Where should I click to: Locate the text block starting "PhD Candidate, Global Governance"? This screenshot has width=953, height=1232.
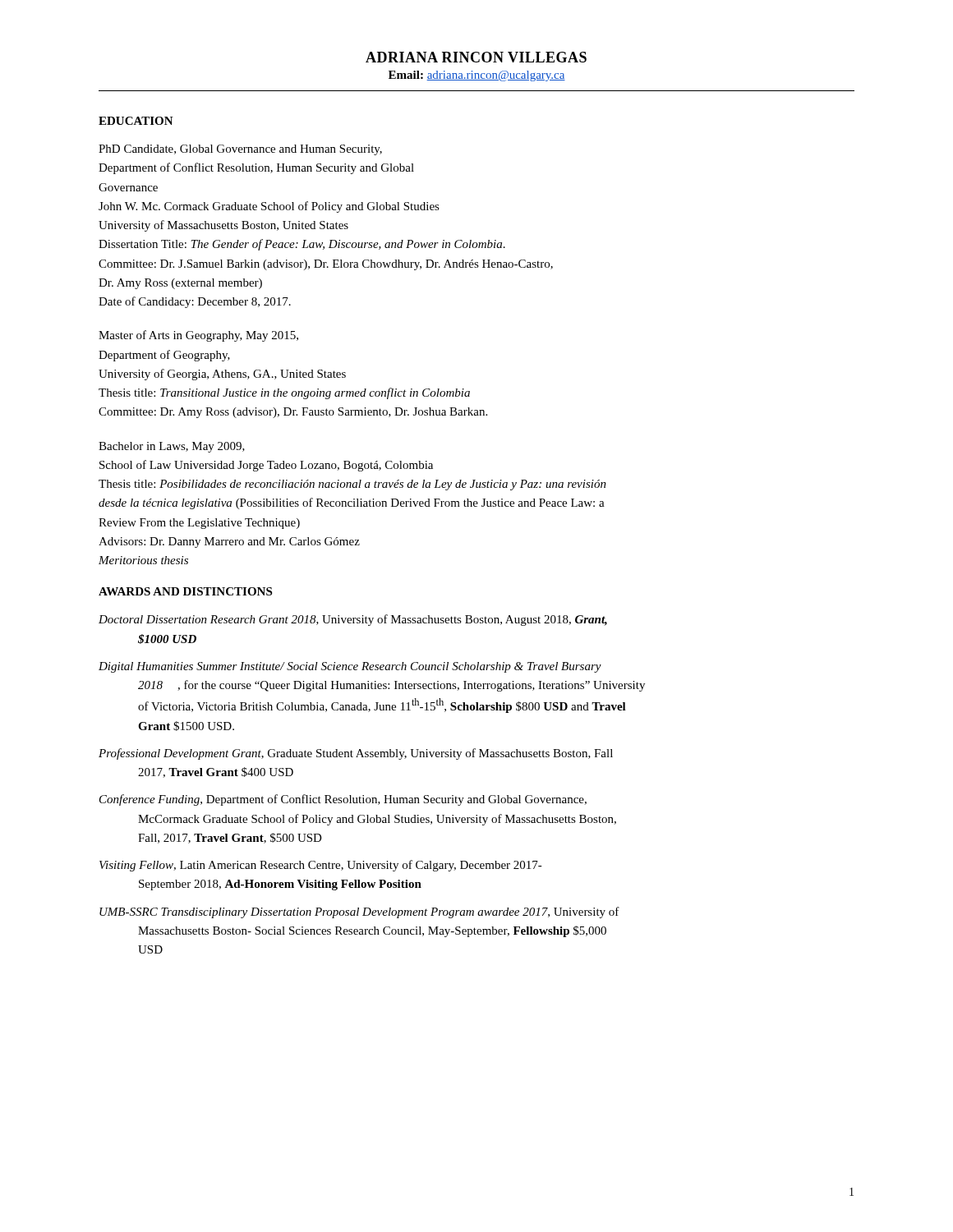326,225
